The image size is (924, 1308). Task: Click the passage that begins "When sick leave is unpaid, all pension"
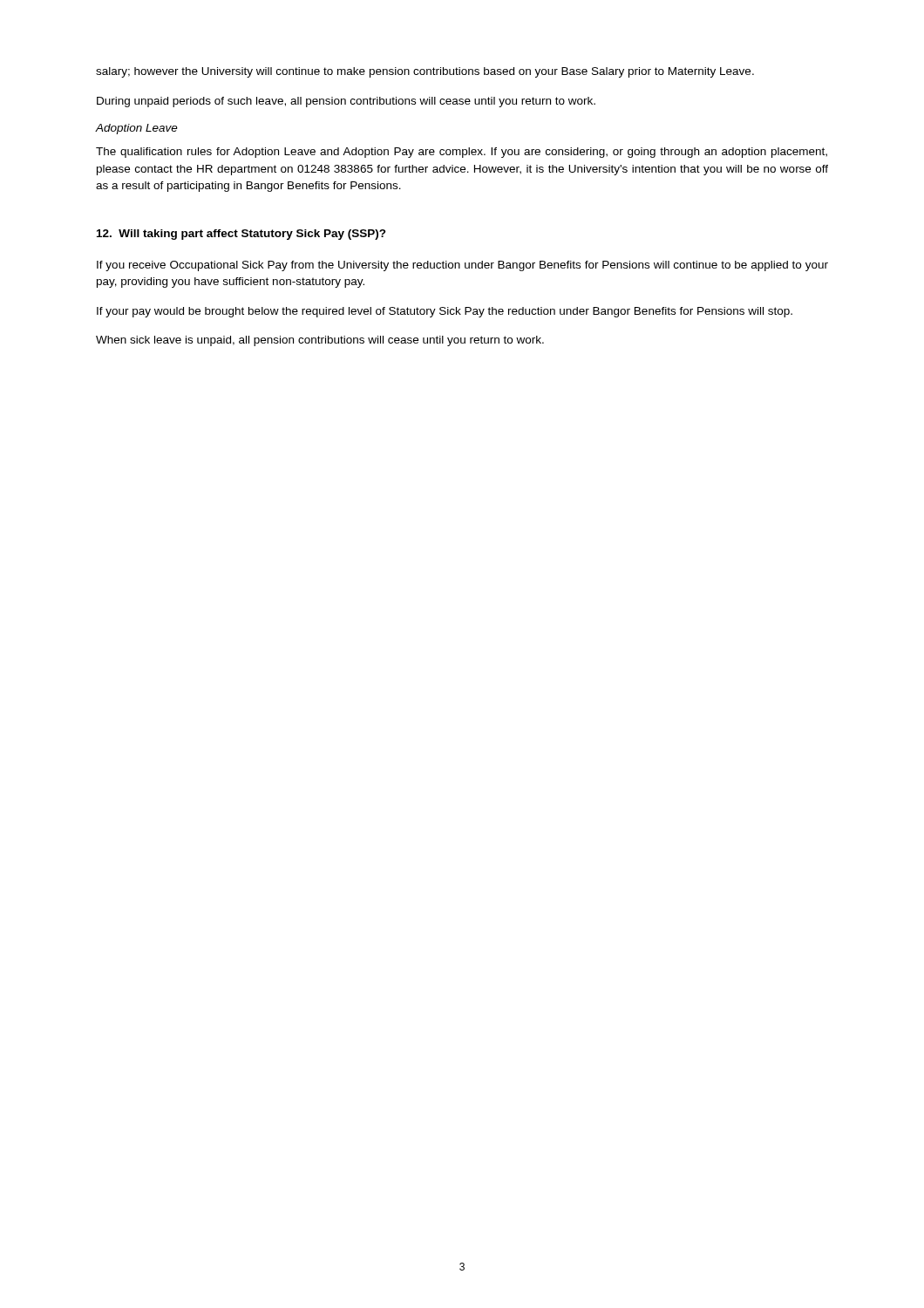point(320,340)
